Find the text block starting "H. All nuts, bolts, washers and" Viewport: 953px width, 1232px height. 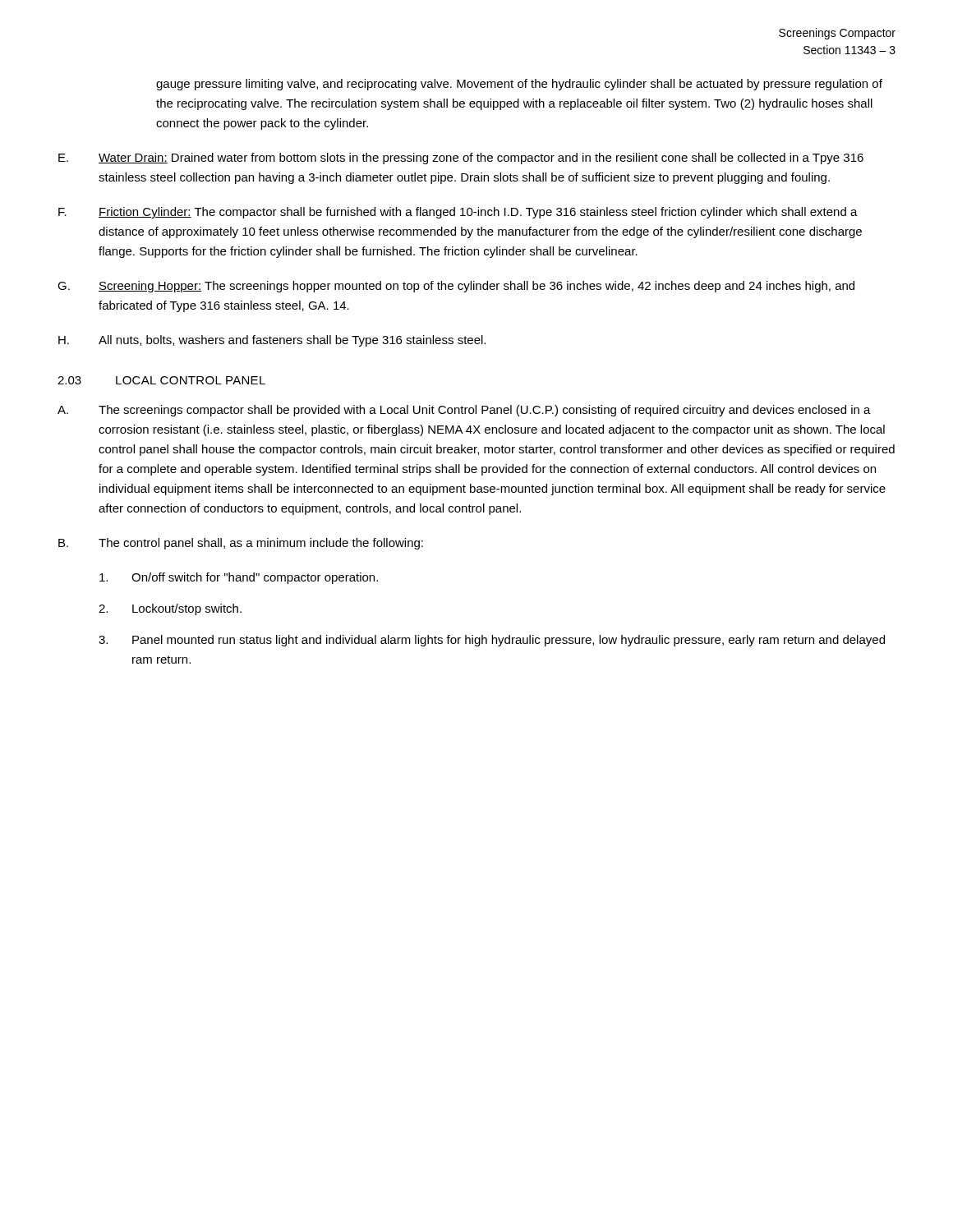(476, 340)
